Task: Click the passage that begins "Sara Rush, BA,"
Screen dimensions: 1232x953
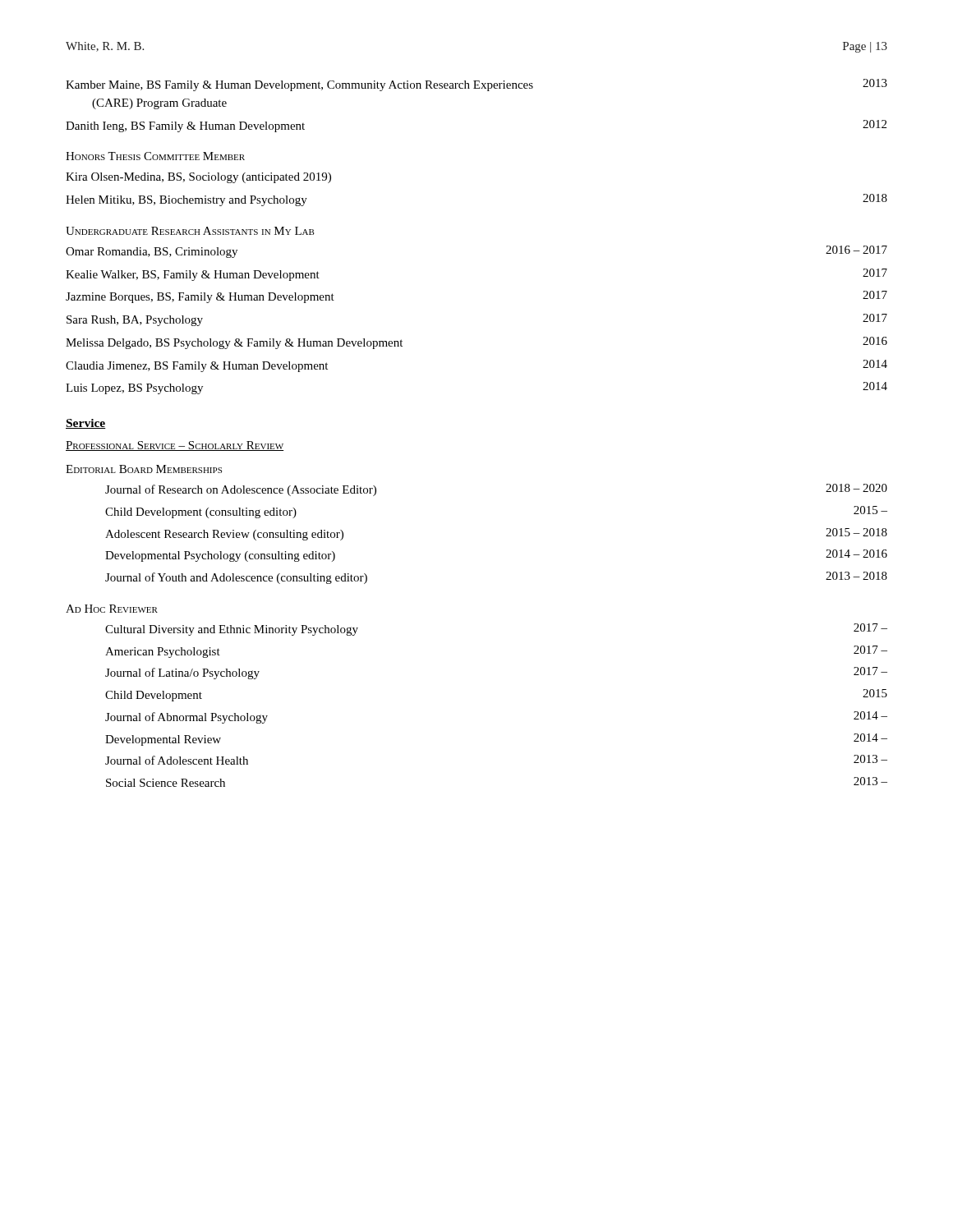Action: click(x=135, y=319)
